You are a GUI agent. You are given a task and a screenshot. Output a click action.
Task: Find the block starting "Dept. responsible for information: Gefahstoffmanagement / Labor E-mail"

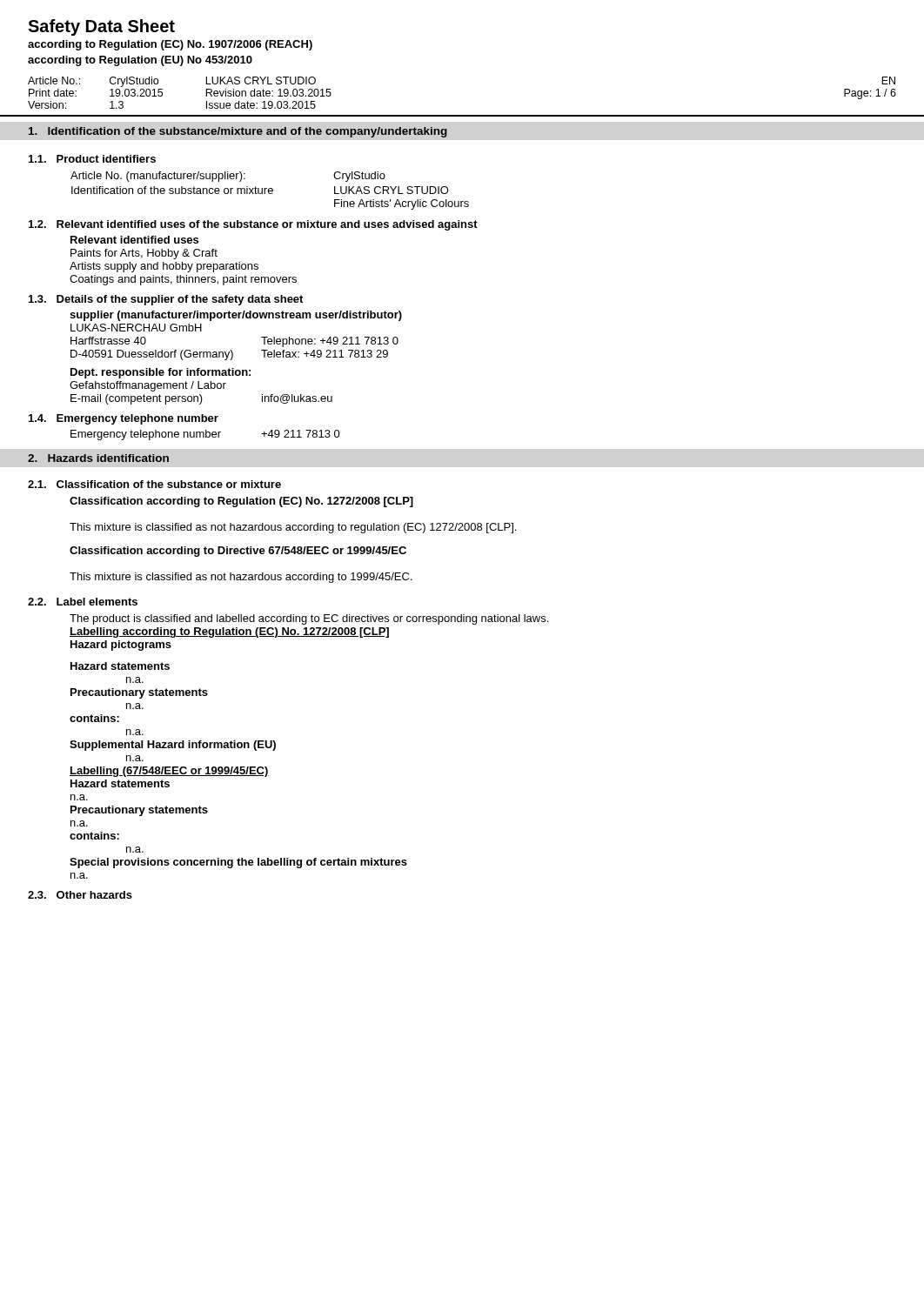coord(161,373)
